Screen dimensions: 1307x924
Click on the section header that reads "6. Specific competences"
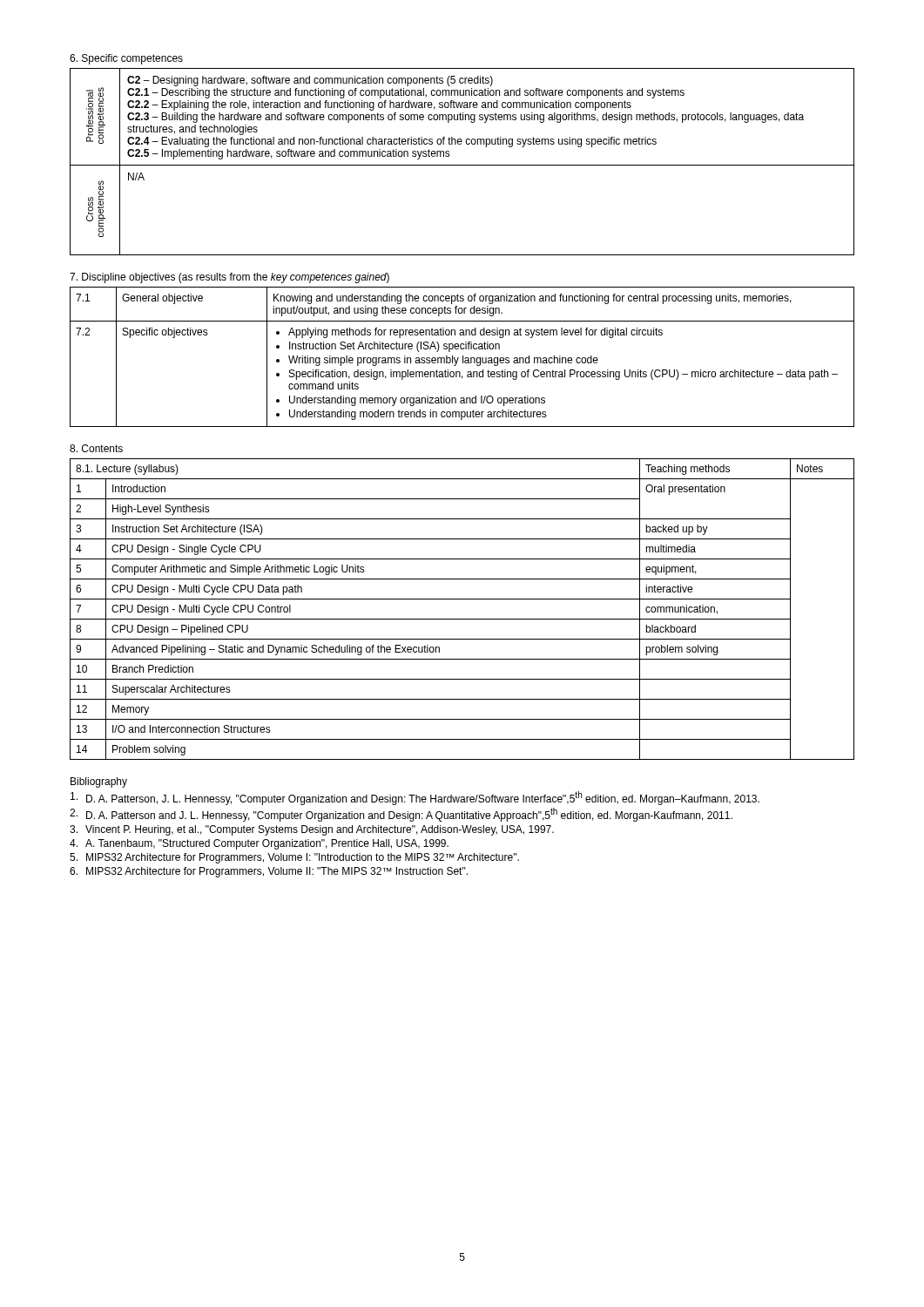(126, 58)
